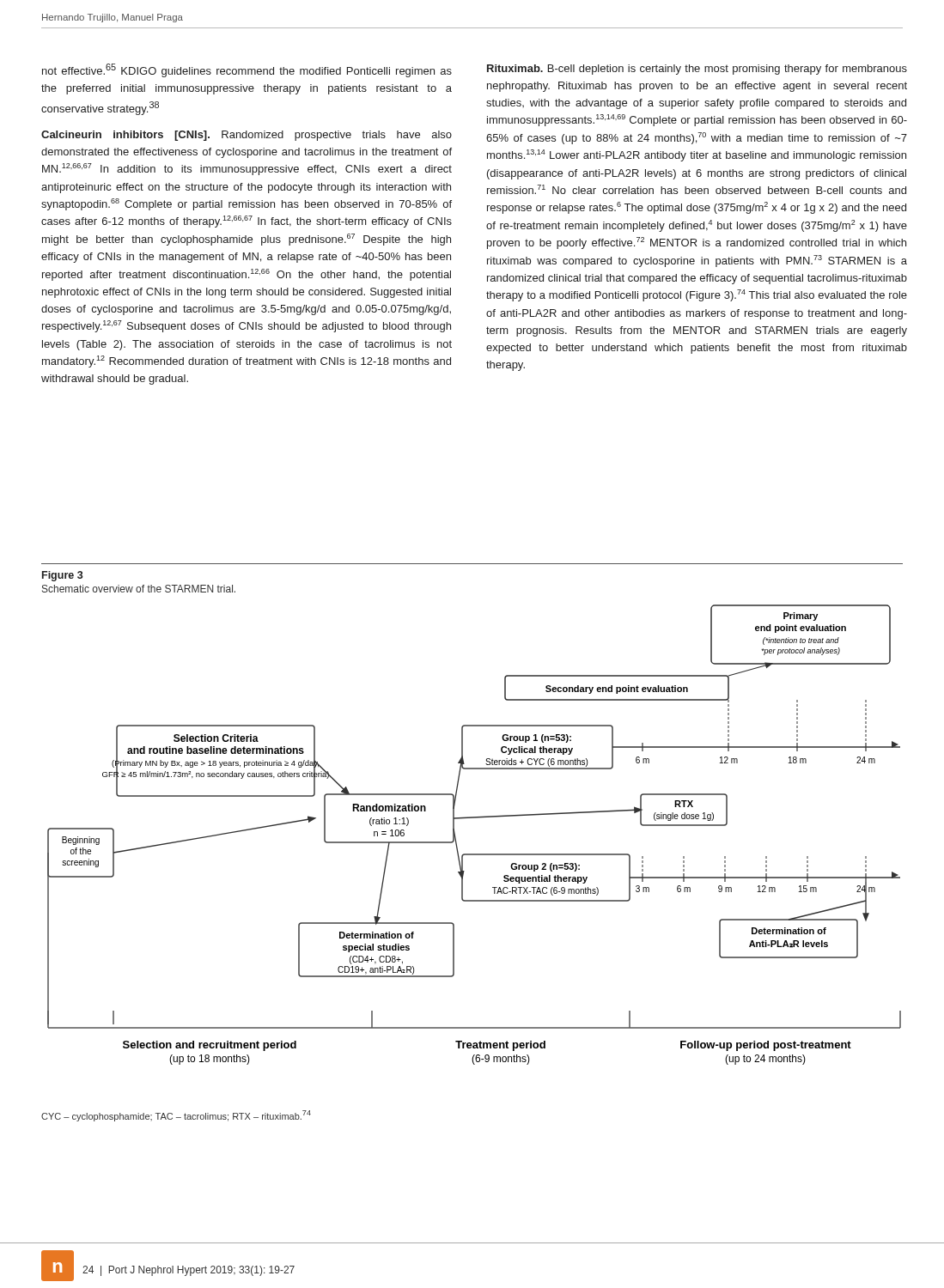Click the passage that begins "Rituximab. B-cell depletion is certainly the most promising"
The width and height of the screenshot is (944, 1288).
697,217
